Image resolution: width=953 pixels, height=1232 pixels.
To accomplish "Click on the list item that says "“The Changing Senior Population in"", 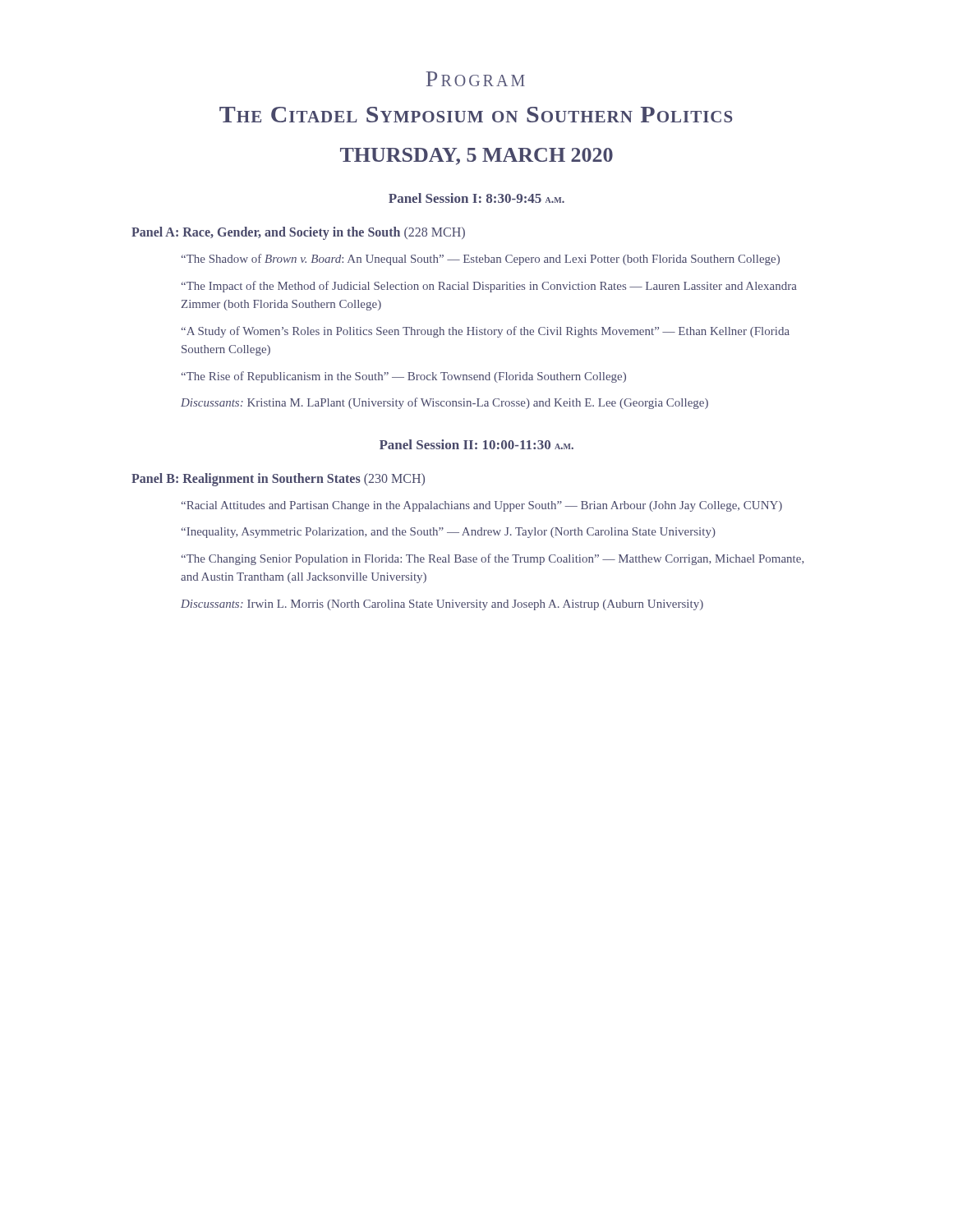I will 493,567.
